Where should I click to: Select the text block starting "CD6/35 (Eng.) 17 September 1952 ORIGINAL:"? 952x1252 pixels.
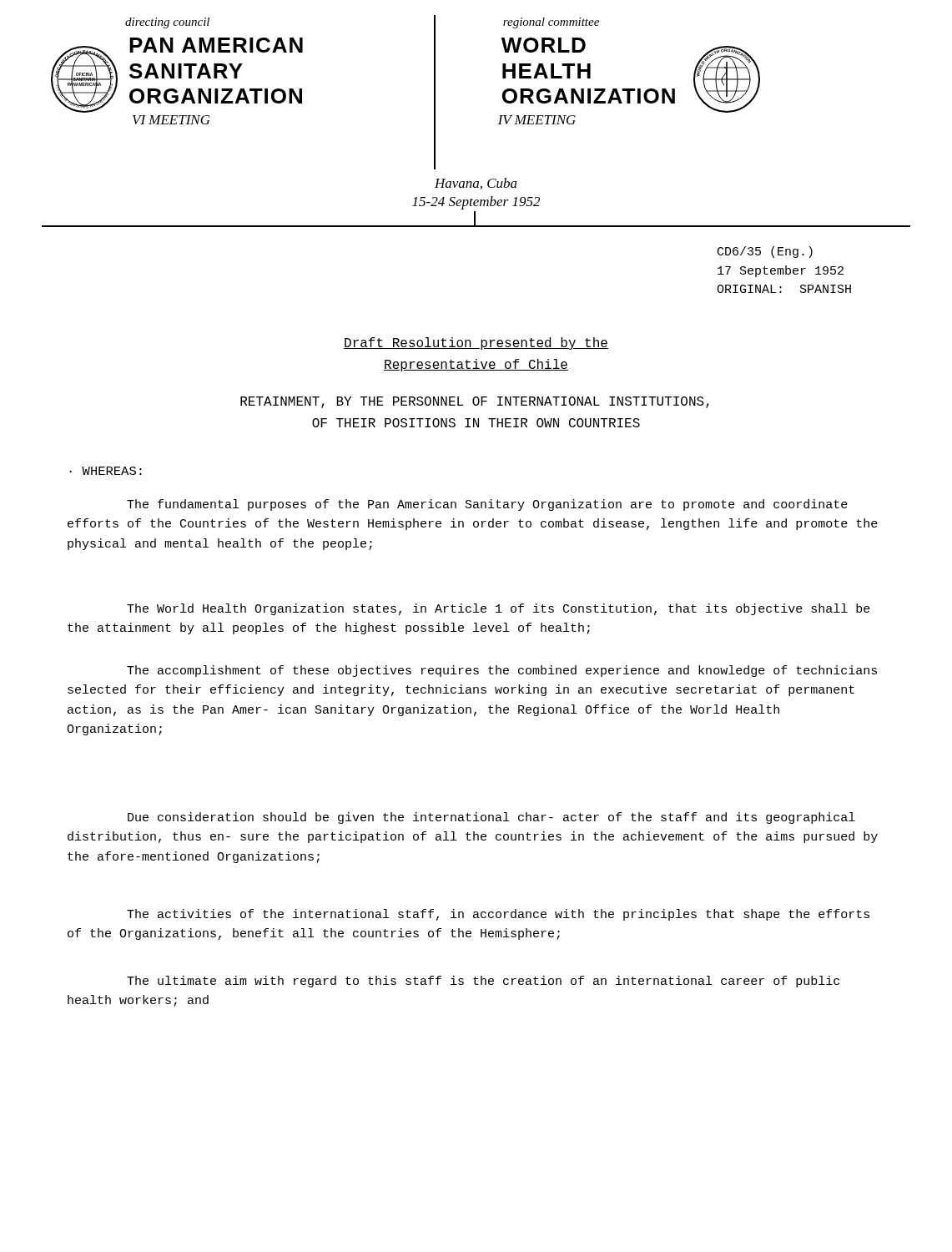tap(784, 271)
